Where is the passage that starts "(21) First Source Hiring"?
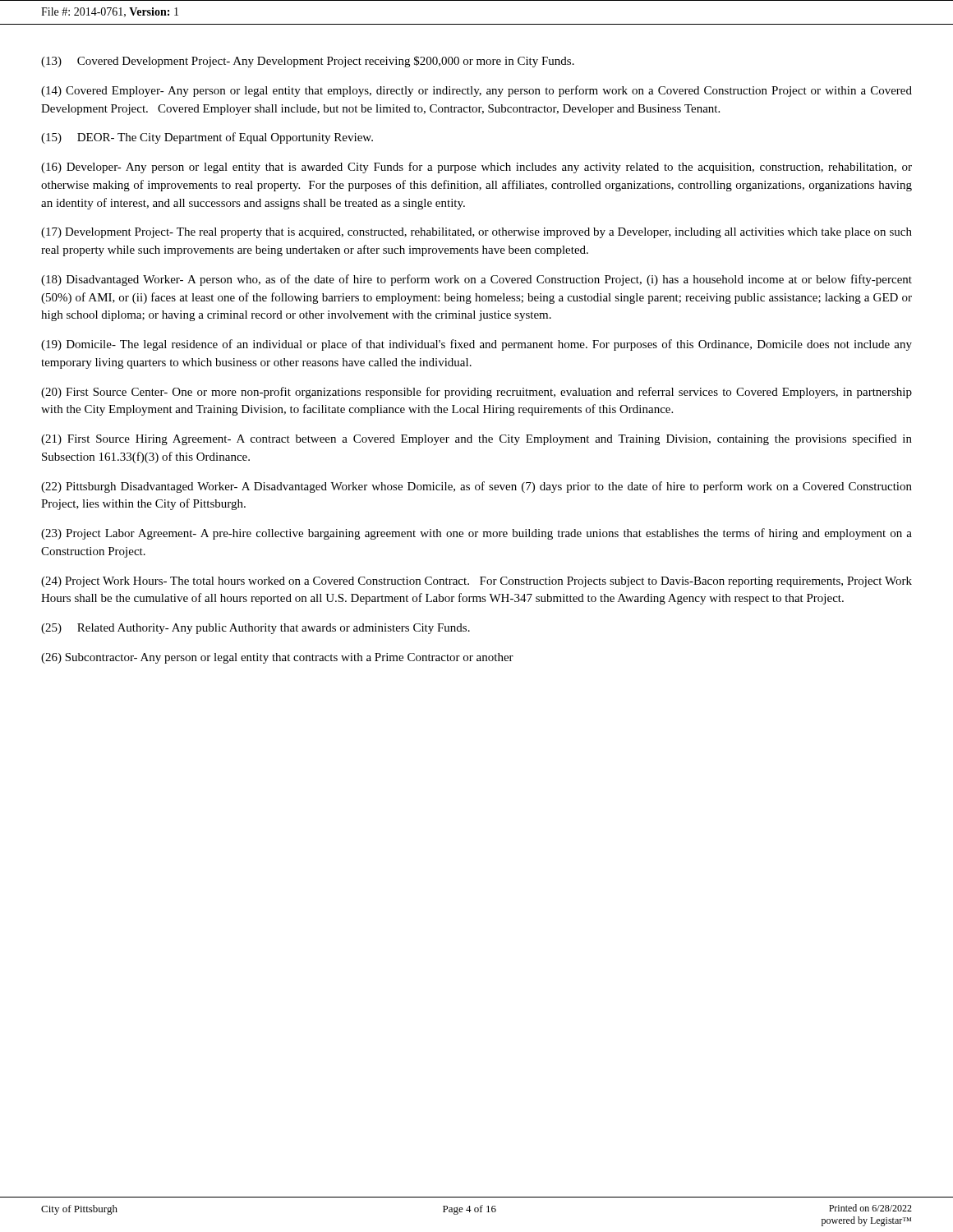Viewport: 953px width, 1232px height. click(476, 448)
